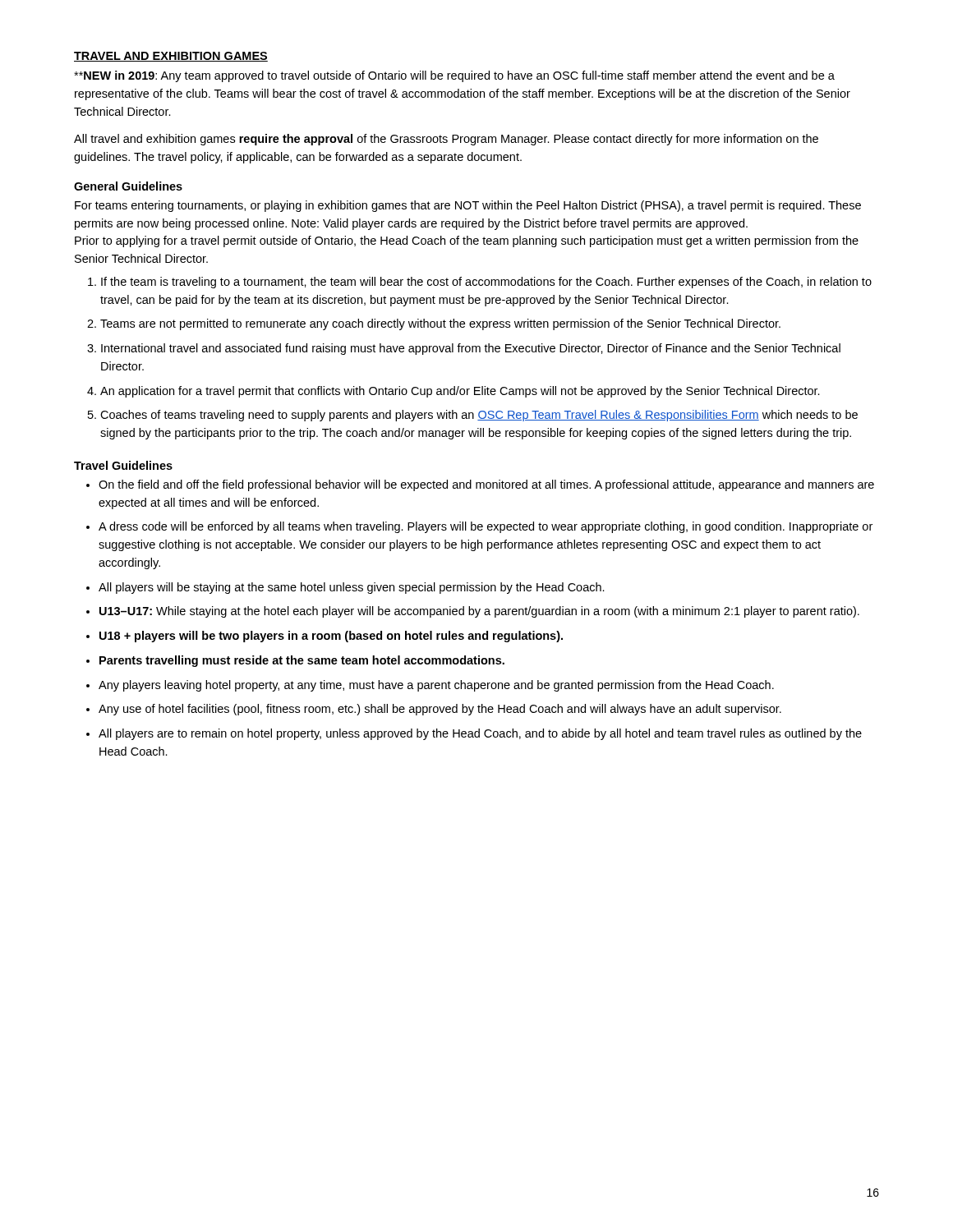
Task: Find the text starting "Any use of hotel facilities"
Action: coord(440,709)
